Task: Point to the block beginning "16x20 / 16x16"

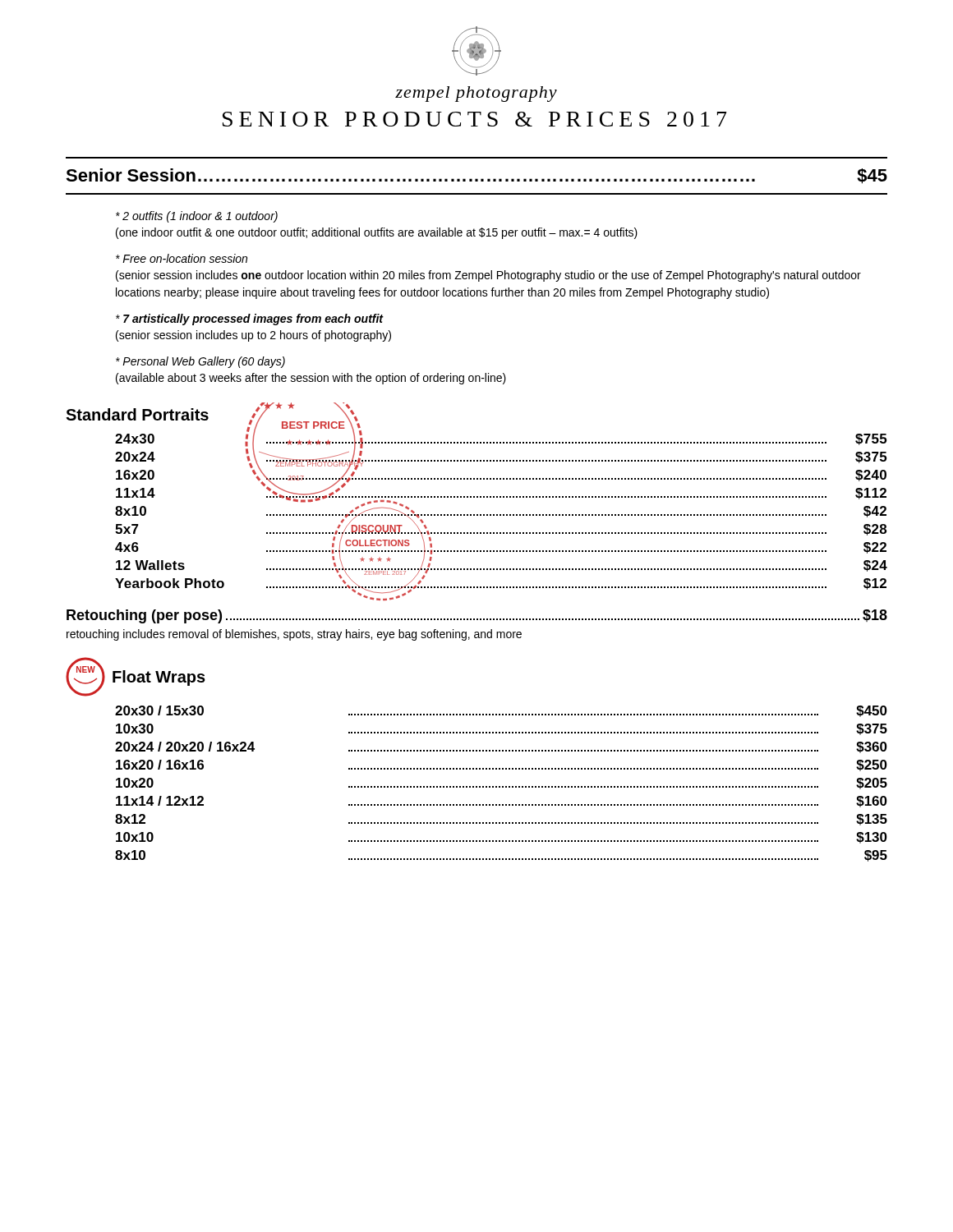Action: tap(501, 766)
